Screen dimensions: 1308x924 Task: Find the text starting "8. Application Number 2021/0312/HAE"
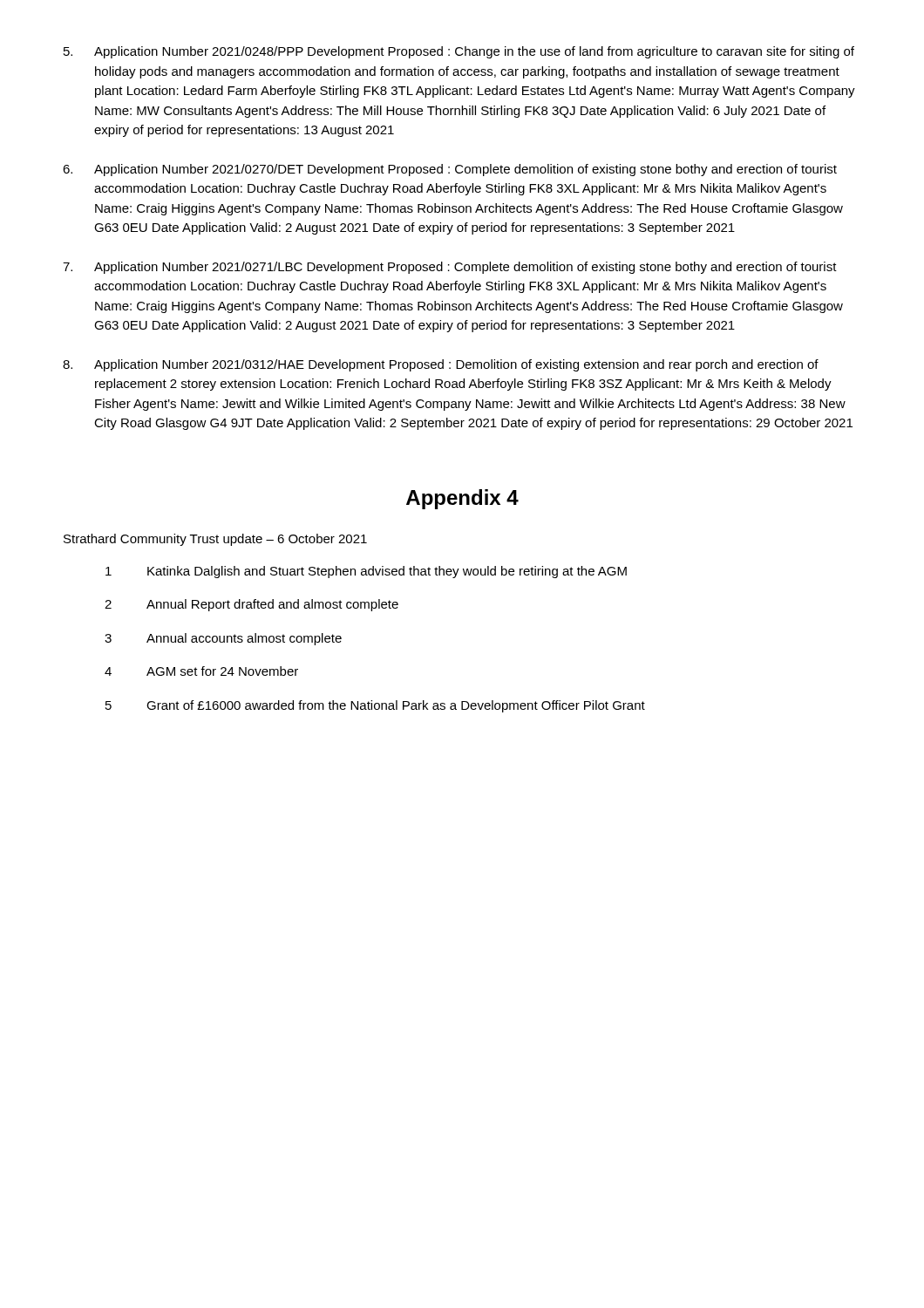[462, 394]
